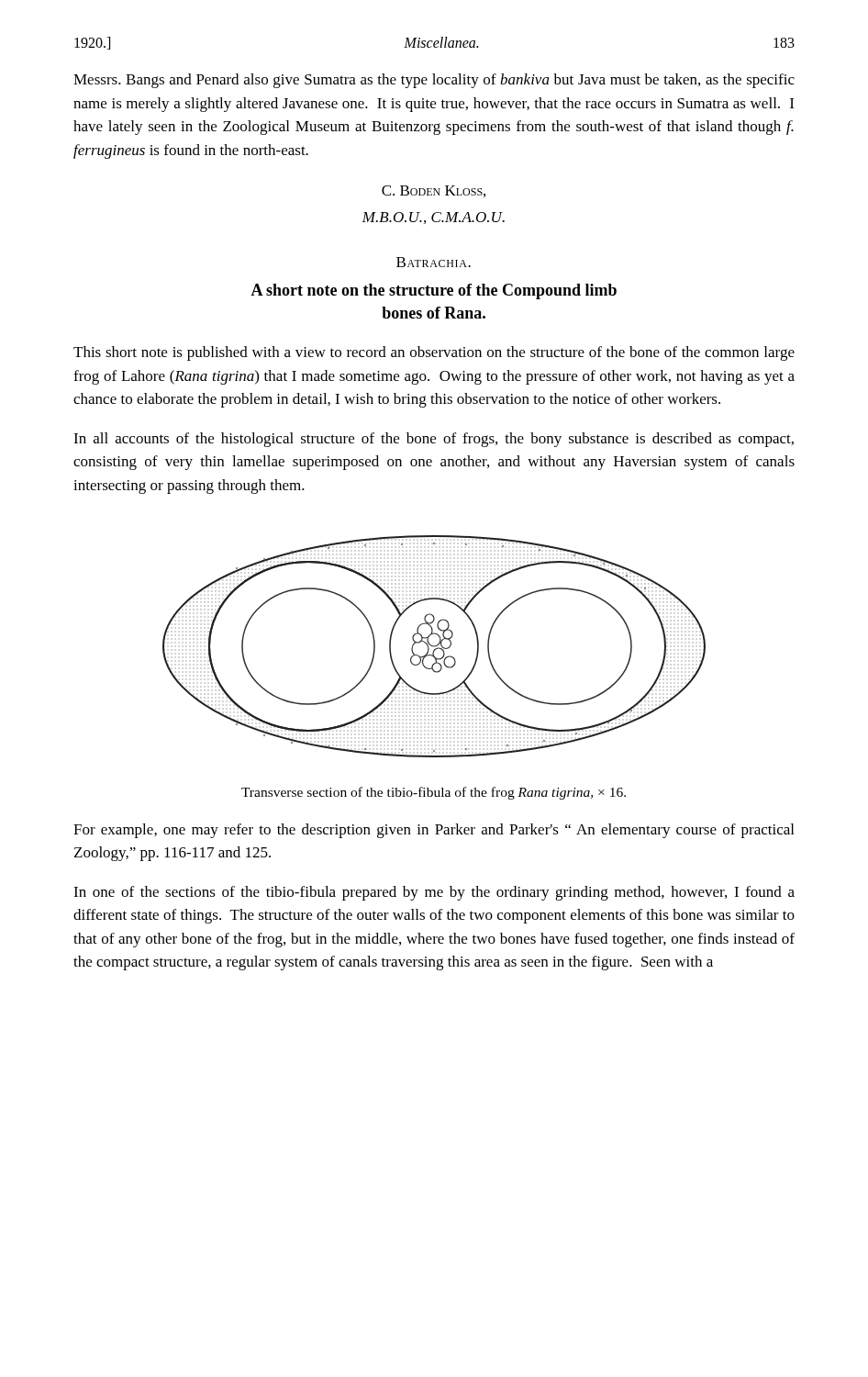This screenshot has height=1377, width=868.
Task: Find the block on this page that starts "For example, one may"
Action: coord(434,841)
